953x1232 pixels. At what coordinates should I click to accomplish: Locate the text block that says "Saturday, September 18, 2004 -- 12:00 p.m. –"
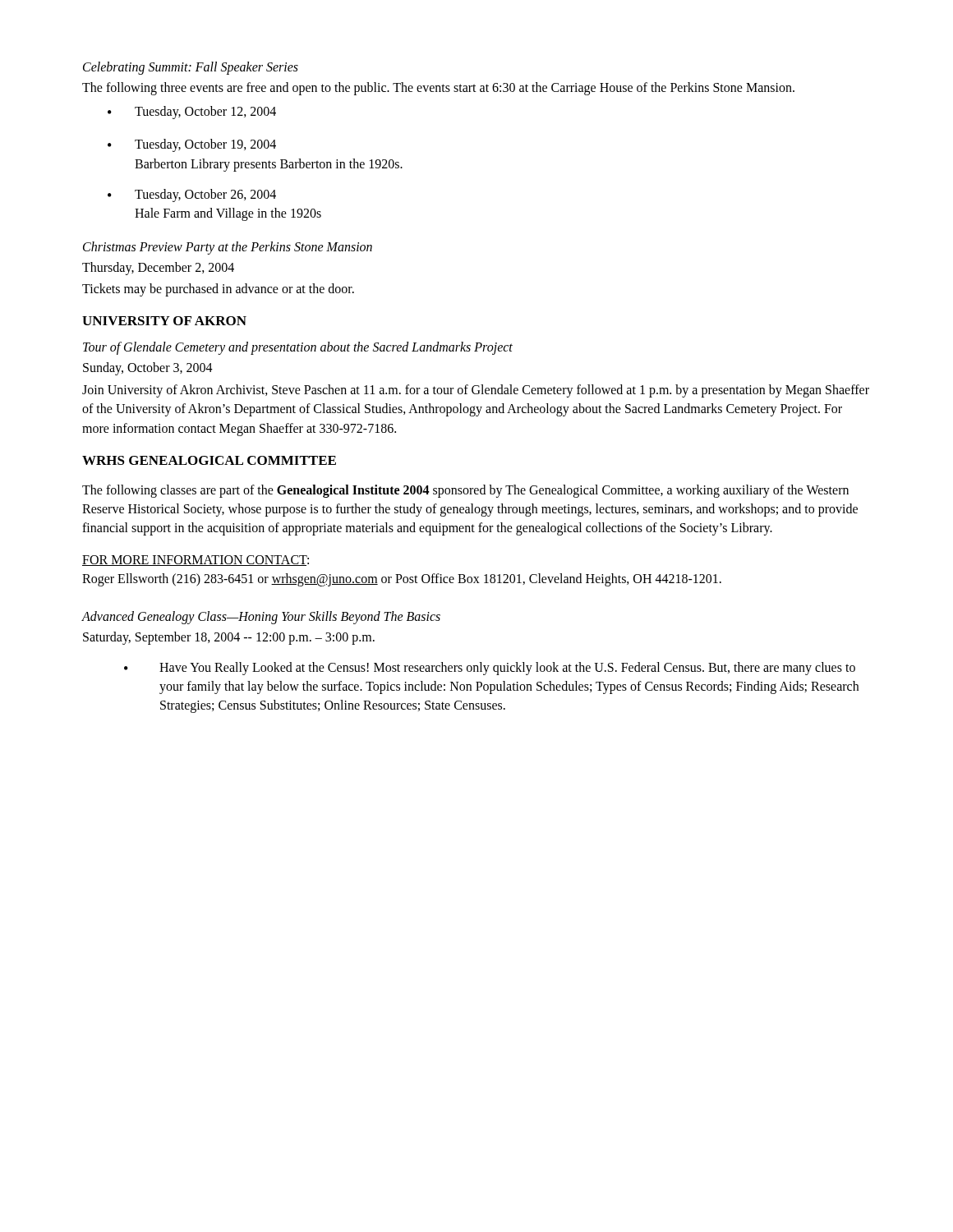pyautogui.click(x=229, y=637)
